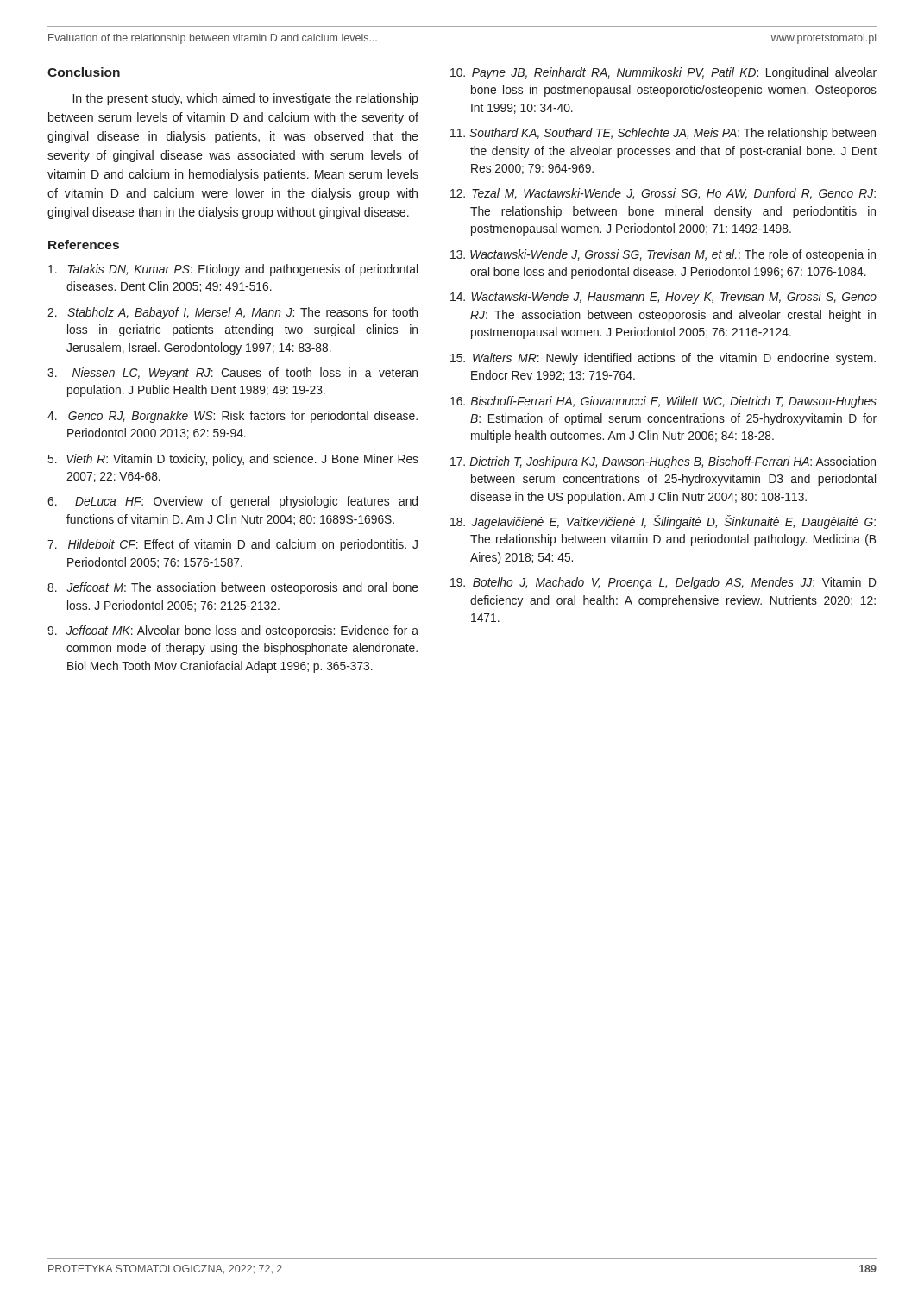
Task: Find the list item with the text "14. Wactawski-Wende J, Hausmann E, Hovey K, Trevisan"
Action: [663, 315]
